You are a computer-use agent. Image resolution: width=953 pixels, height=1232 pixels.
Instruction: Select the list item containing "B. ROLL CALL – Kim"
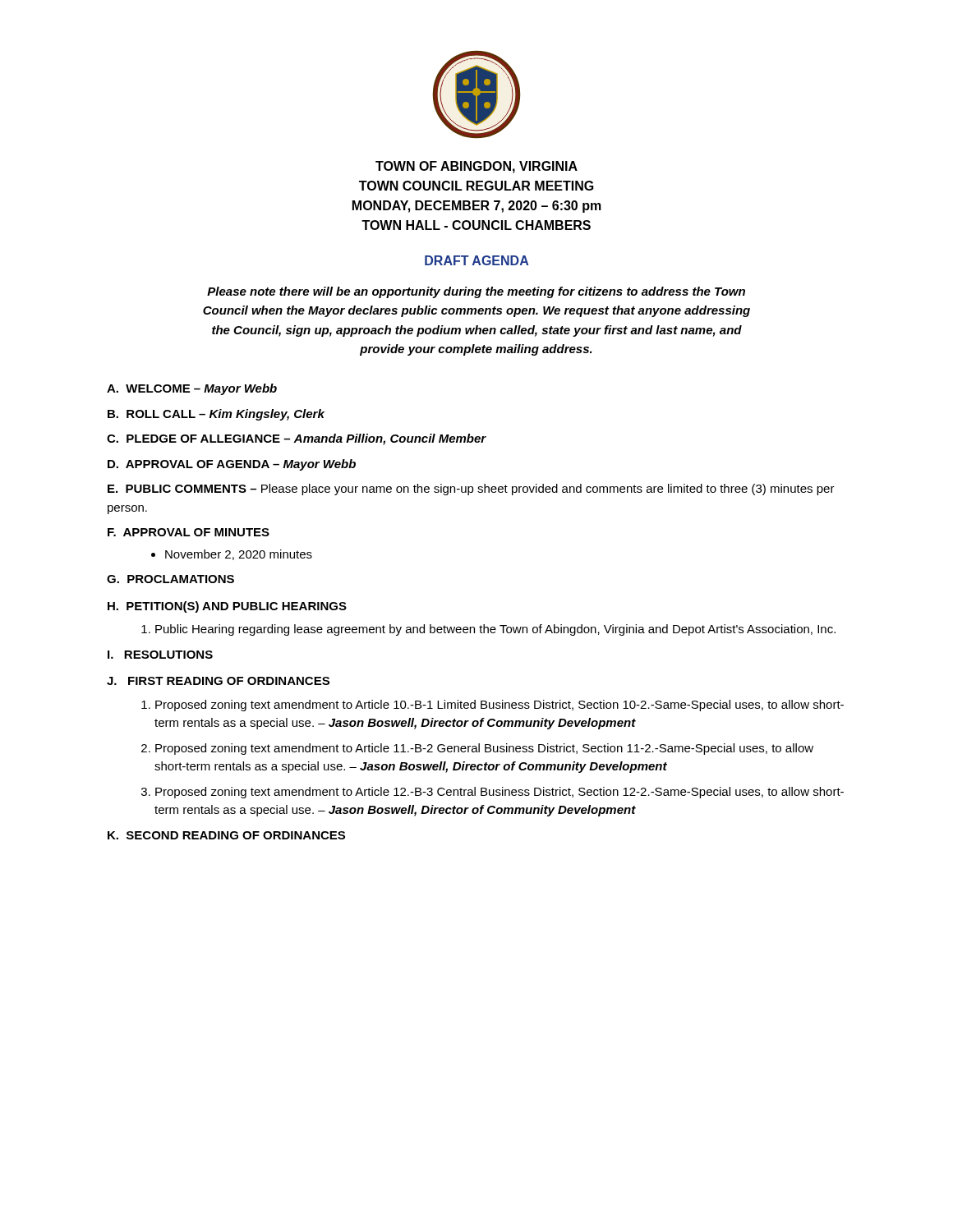pyautogui.click(x=216, y=413)
